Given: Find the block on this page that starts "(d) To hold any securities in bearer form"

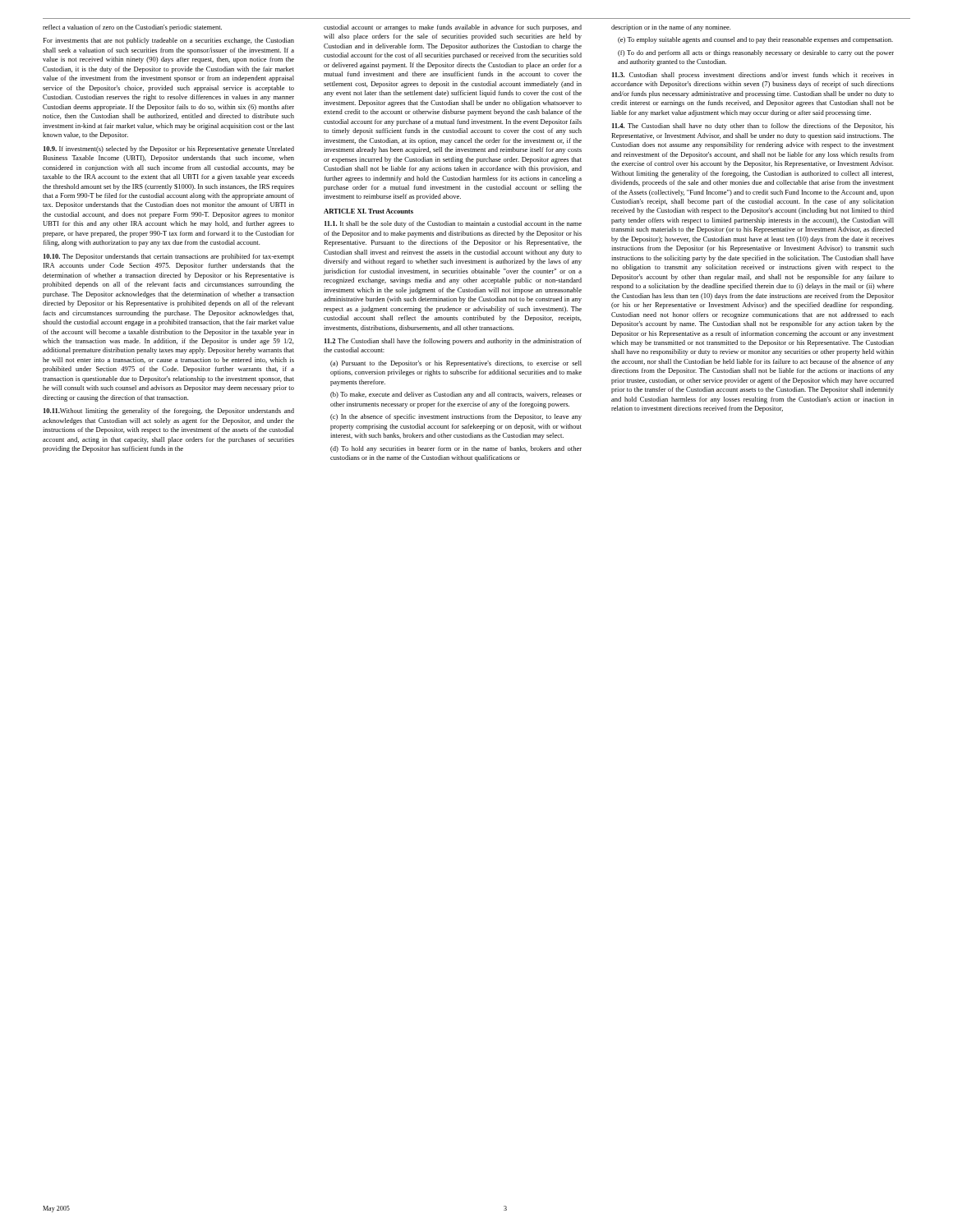Looking at the screenshot, I should point(456,453).
